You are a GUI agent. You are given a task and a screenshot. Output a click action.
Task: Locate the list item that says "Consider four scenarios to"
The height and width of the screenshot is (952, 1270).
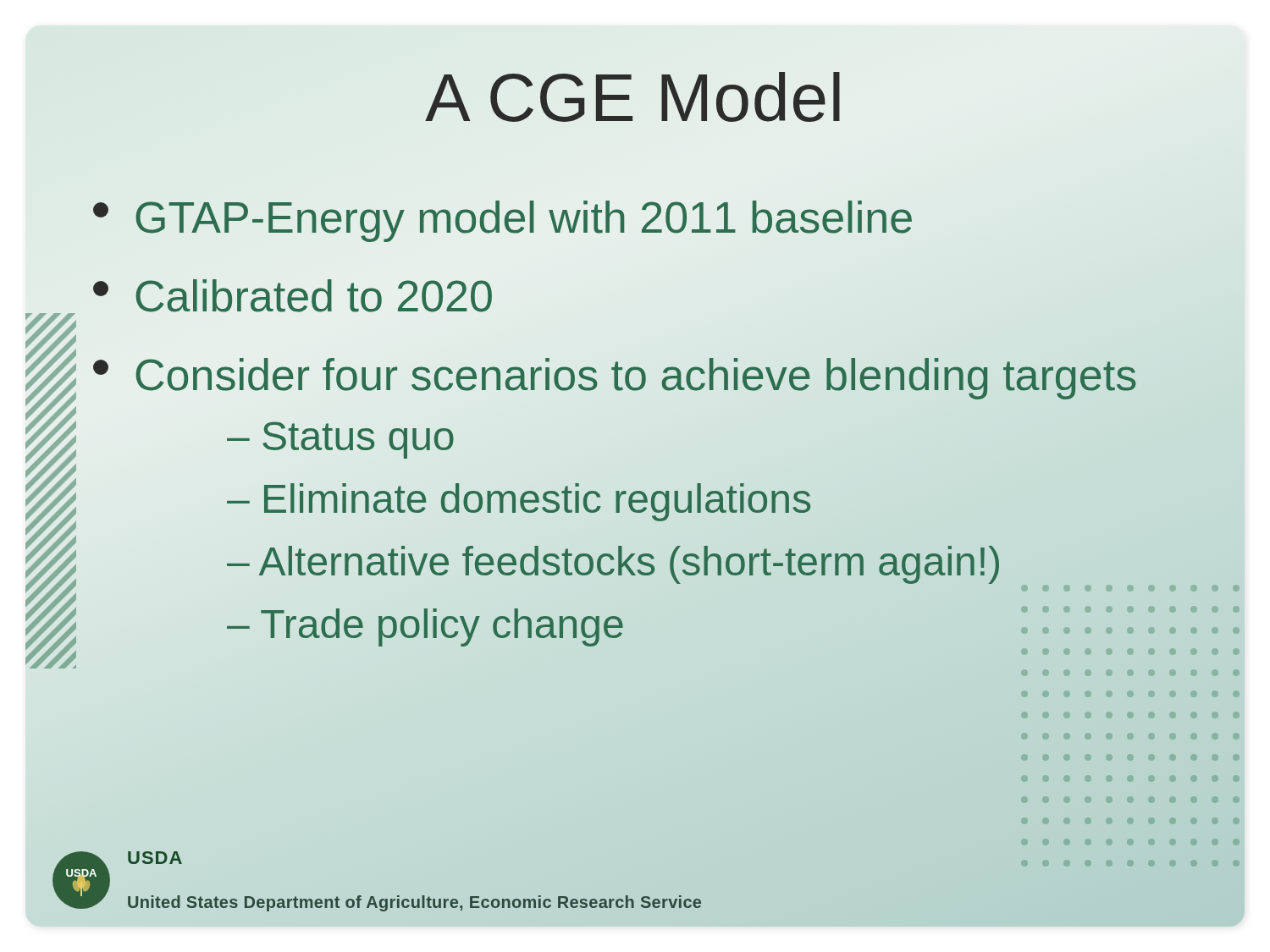pos(615,505)
